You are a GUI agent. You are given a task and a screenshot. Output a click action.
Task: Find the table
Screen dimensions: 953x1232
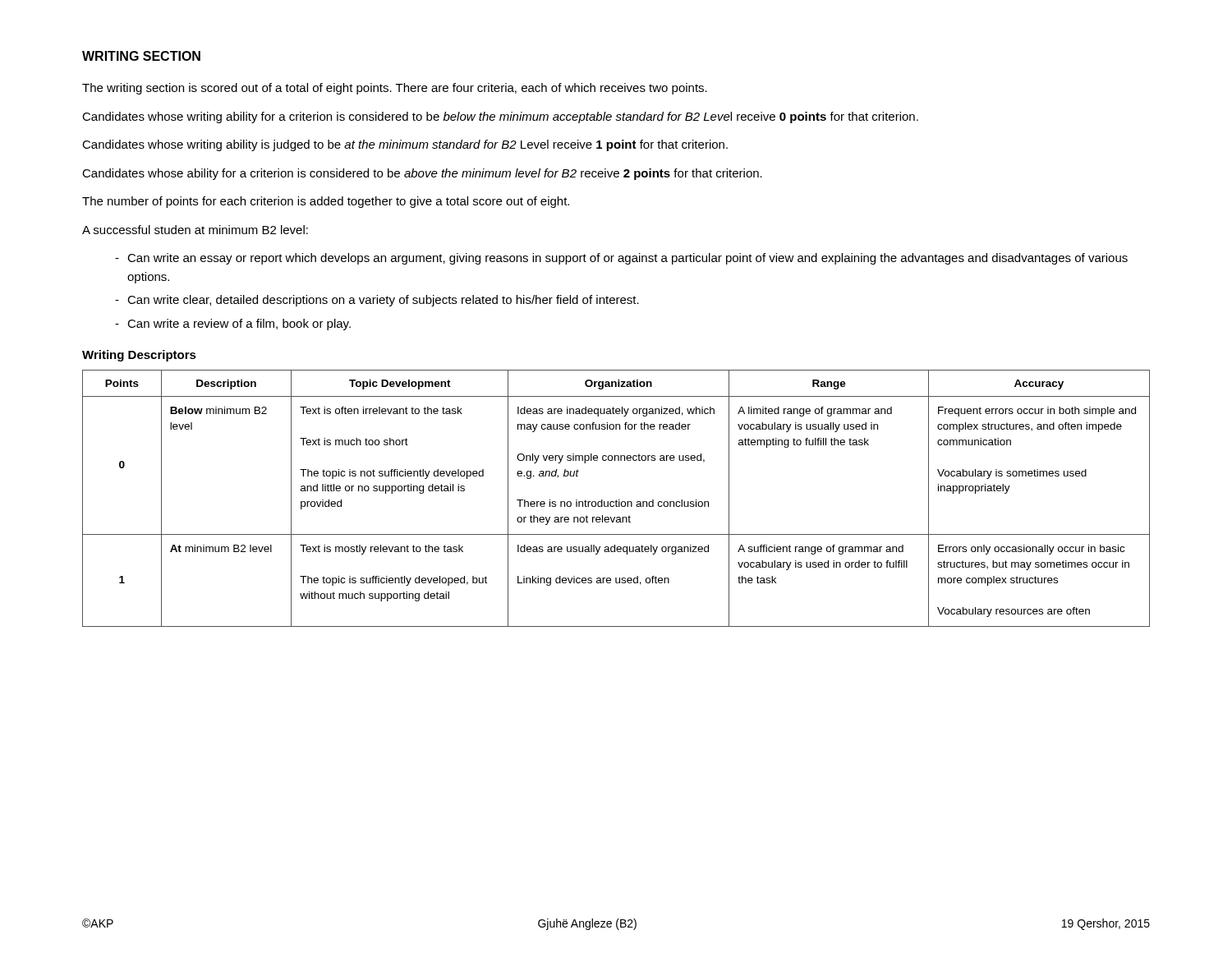(x=616, y=498)
